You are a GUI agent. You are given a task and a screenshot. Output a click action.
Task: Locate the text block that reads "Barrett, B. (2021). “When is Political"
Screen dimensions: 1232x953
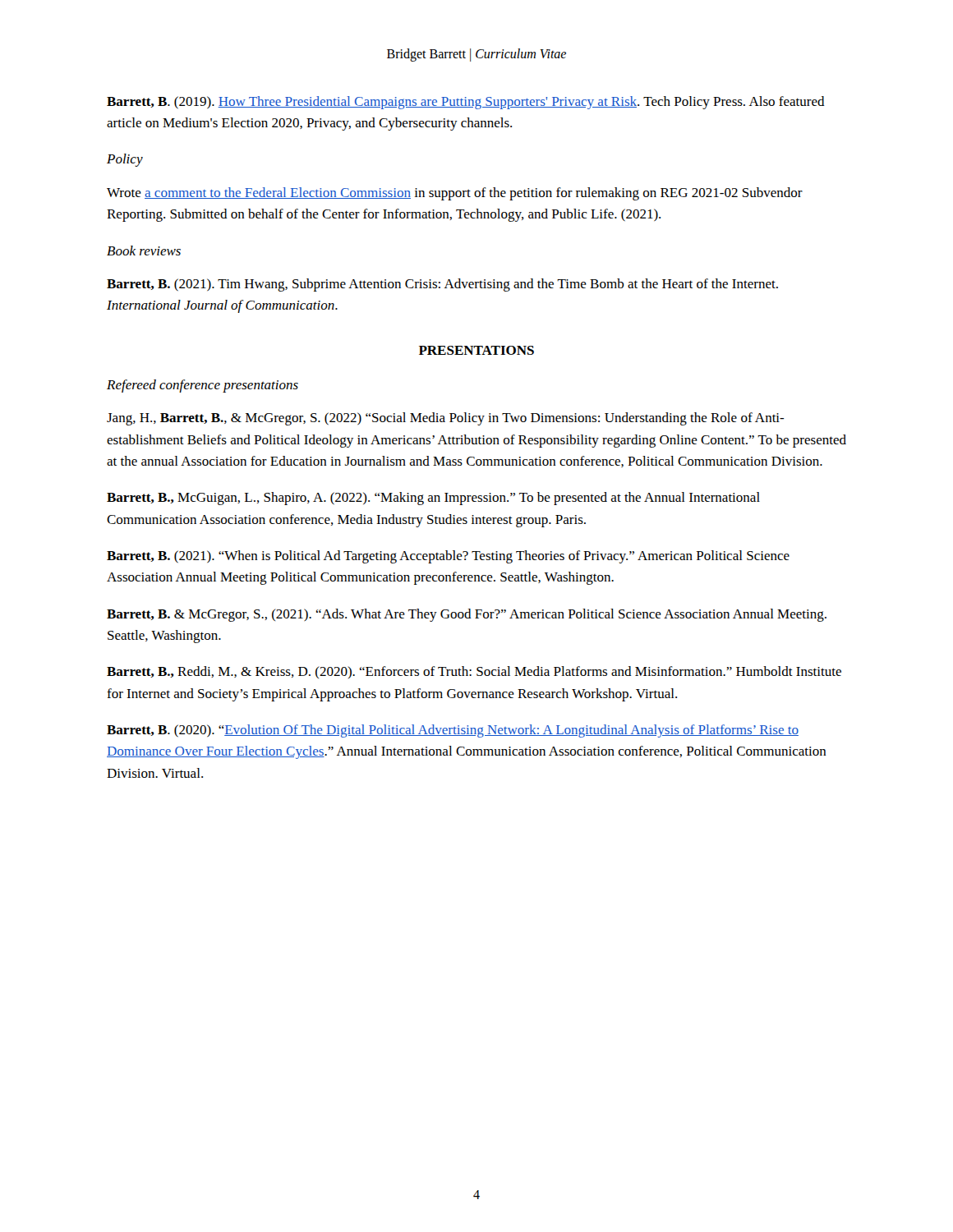pyautogui.click(x=448, y=566)
